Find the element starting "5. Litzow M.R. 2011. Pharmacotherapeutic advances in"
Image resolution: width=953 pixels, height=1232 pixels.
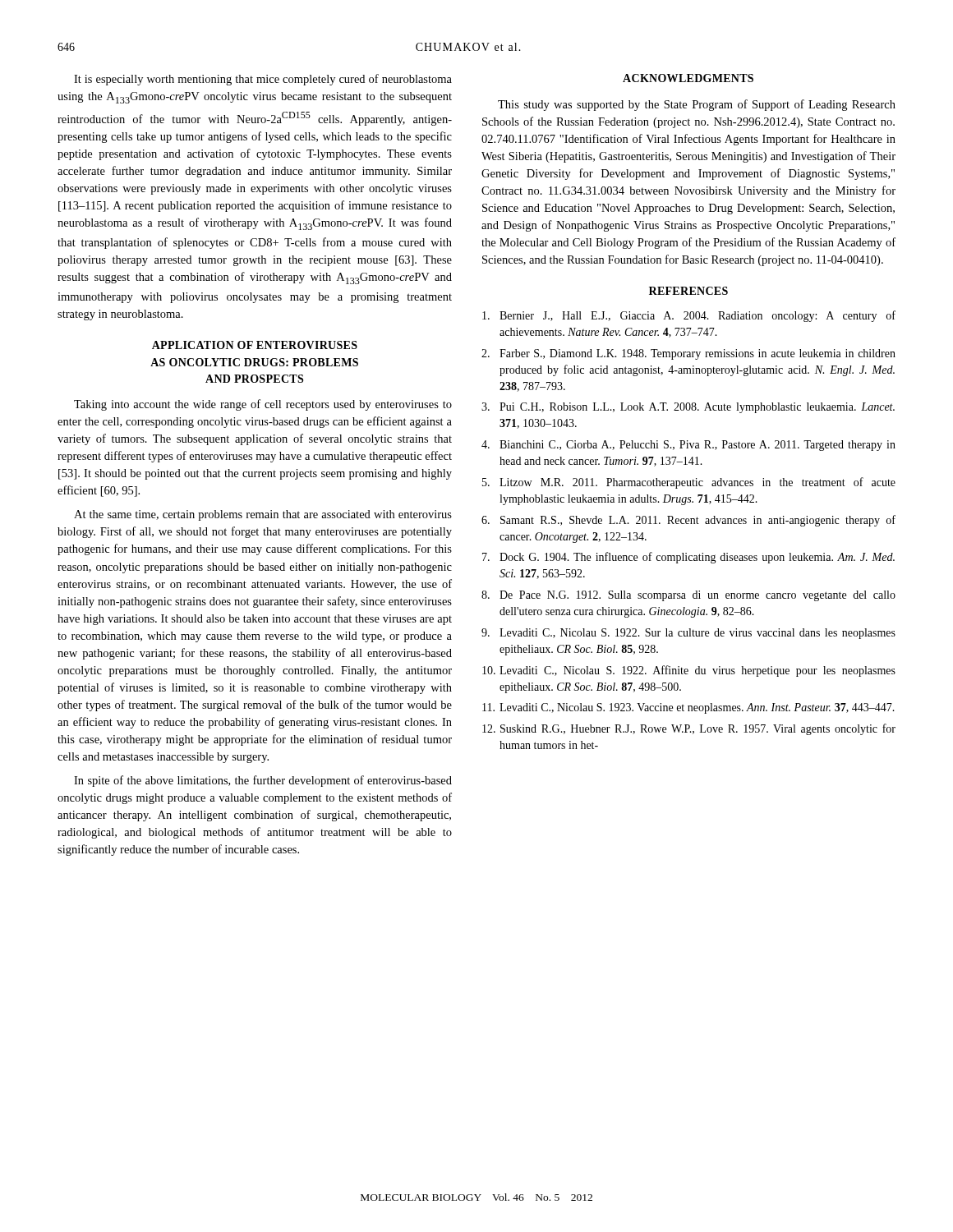(688, 491)
